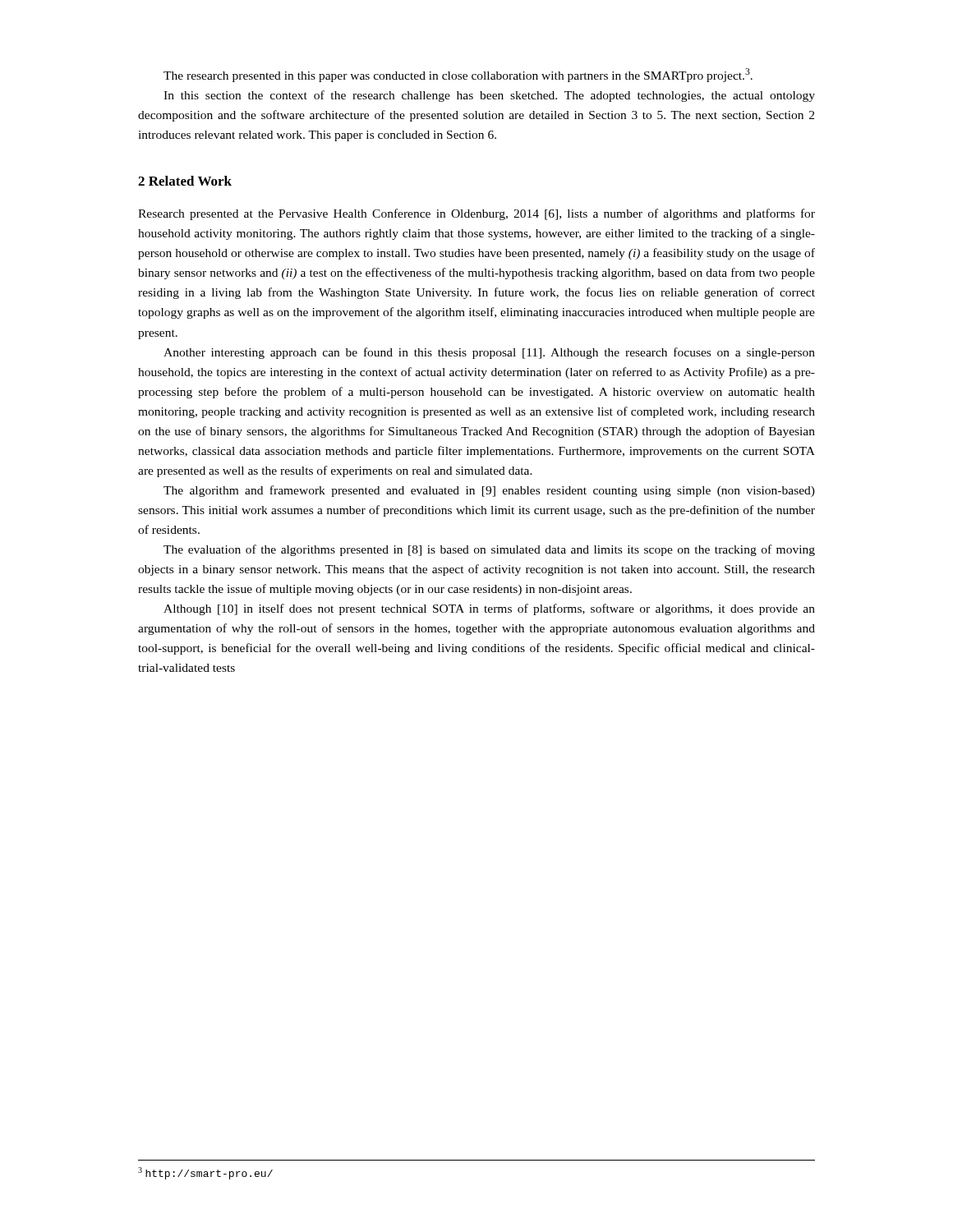Point to the element starting "Another interesting approach can be found"
This screenshot has width=953, height=1232.
476,411
